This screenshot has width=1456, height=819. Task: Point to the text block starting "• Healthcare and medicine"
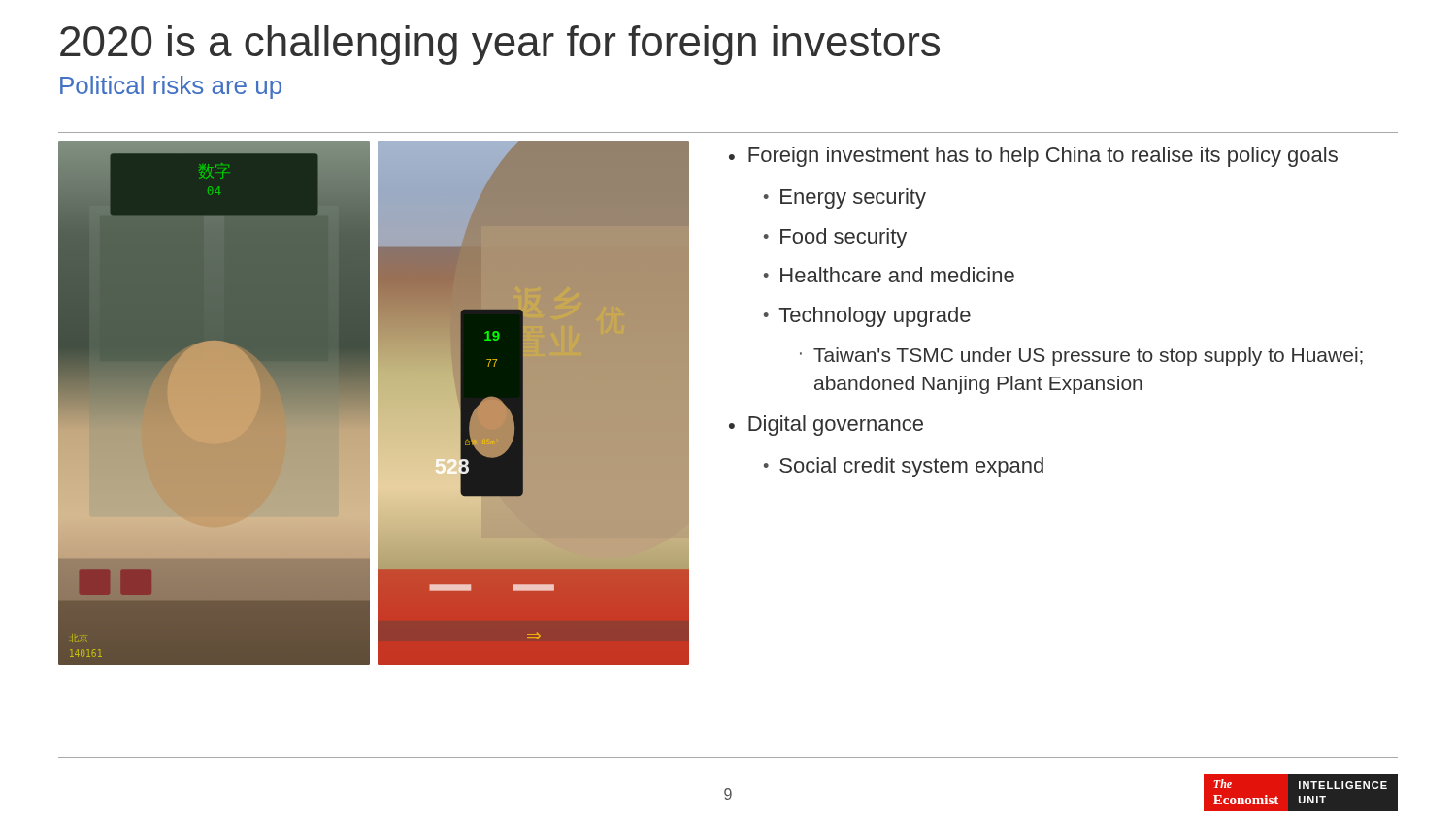coord(889,275)
